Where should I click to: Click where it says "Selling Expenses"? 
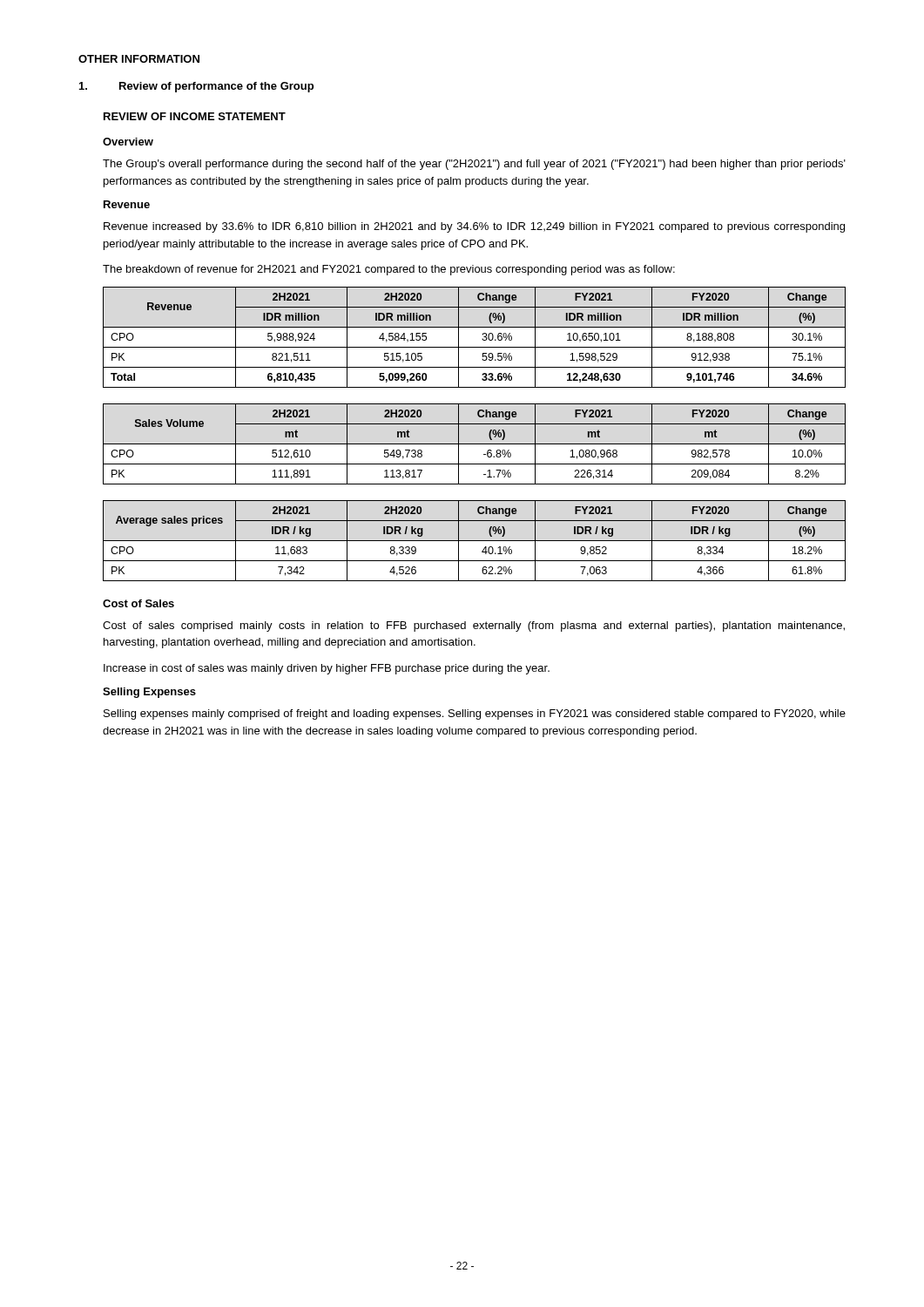pyautogui.click(x=149, y=691)
